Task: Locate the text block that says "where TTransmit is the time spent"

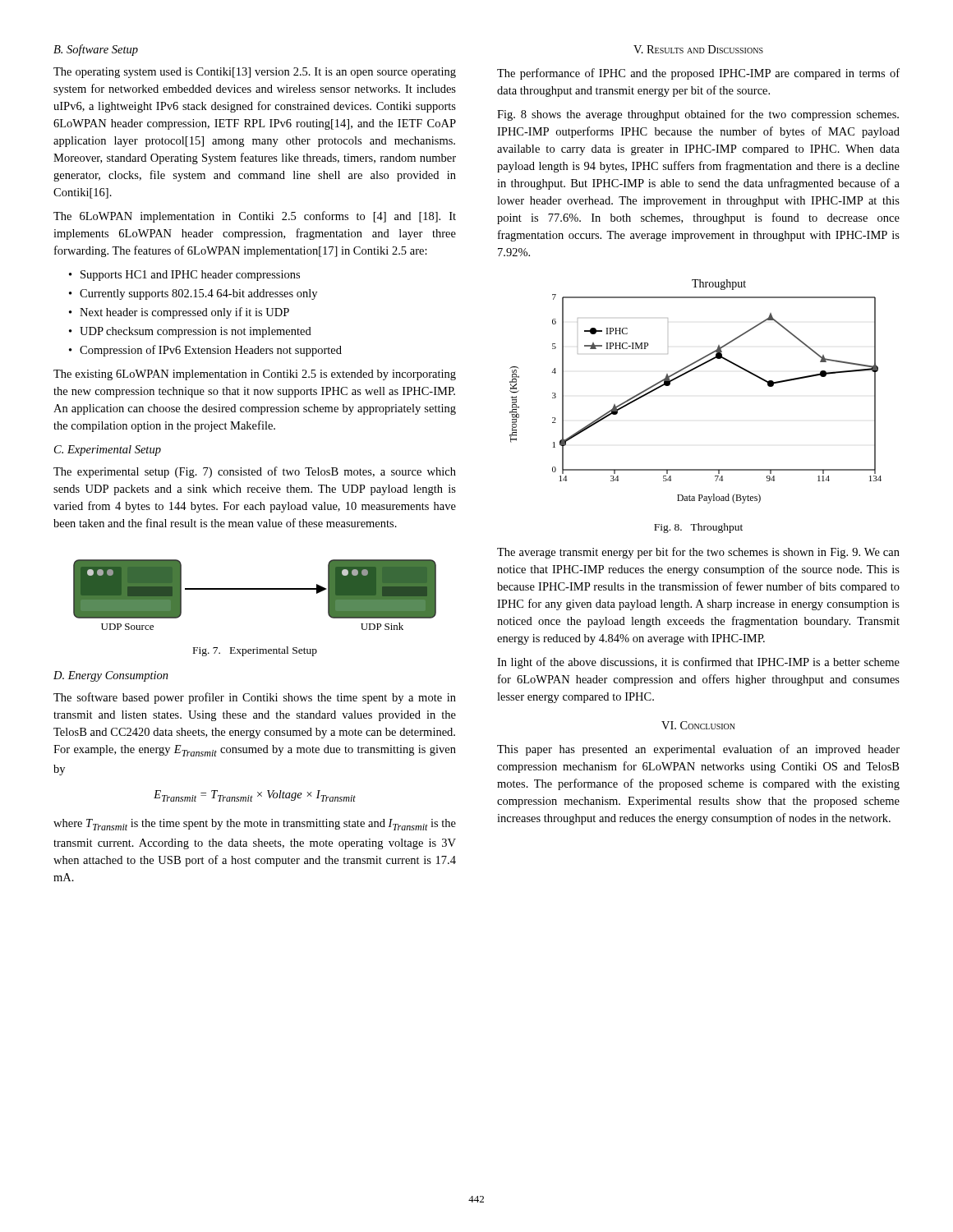Action: (x=255, y=851)
